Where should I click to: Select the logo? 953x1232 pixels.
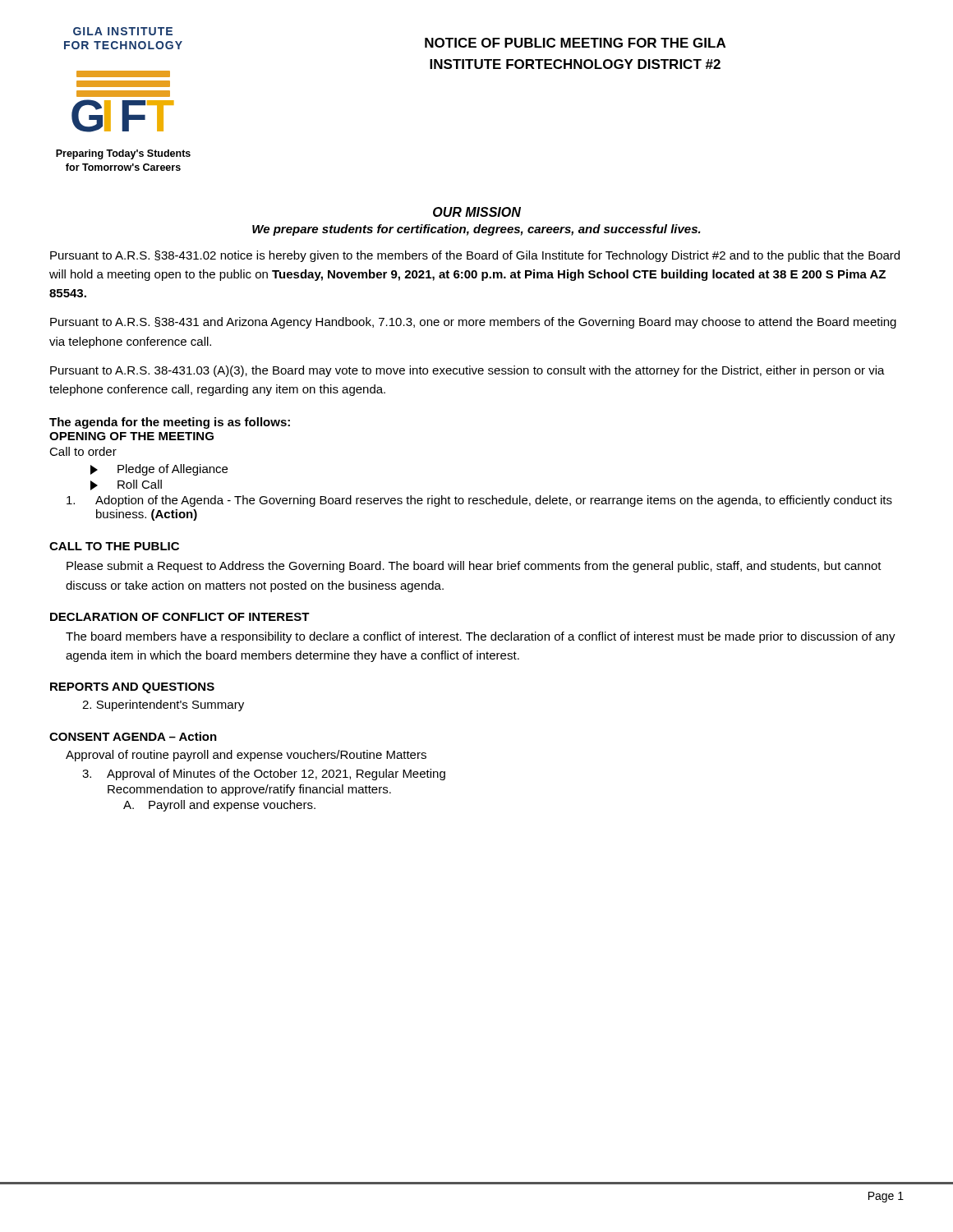(x=123, y=100)
